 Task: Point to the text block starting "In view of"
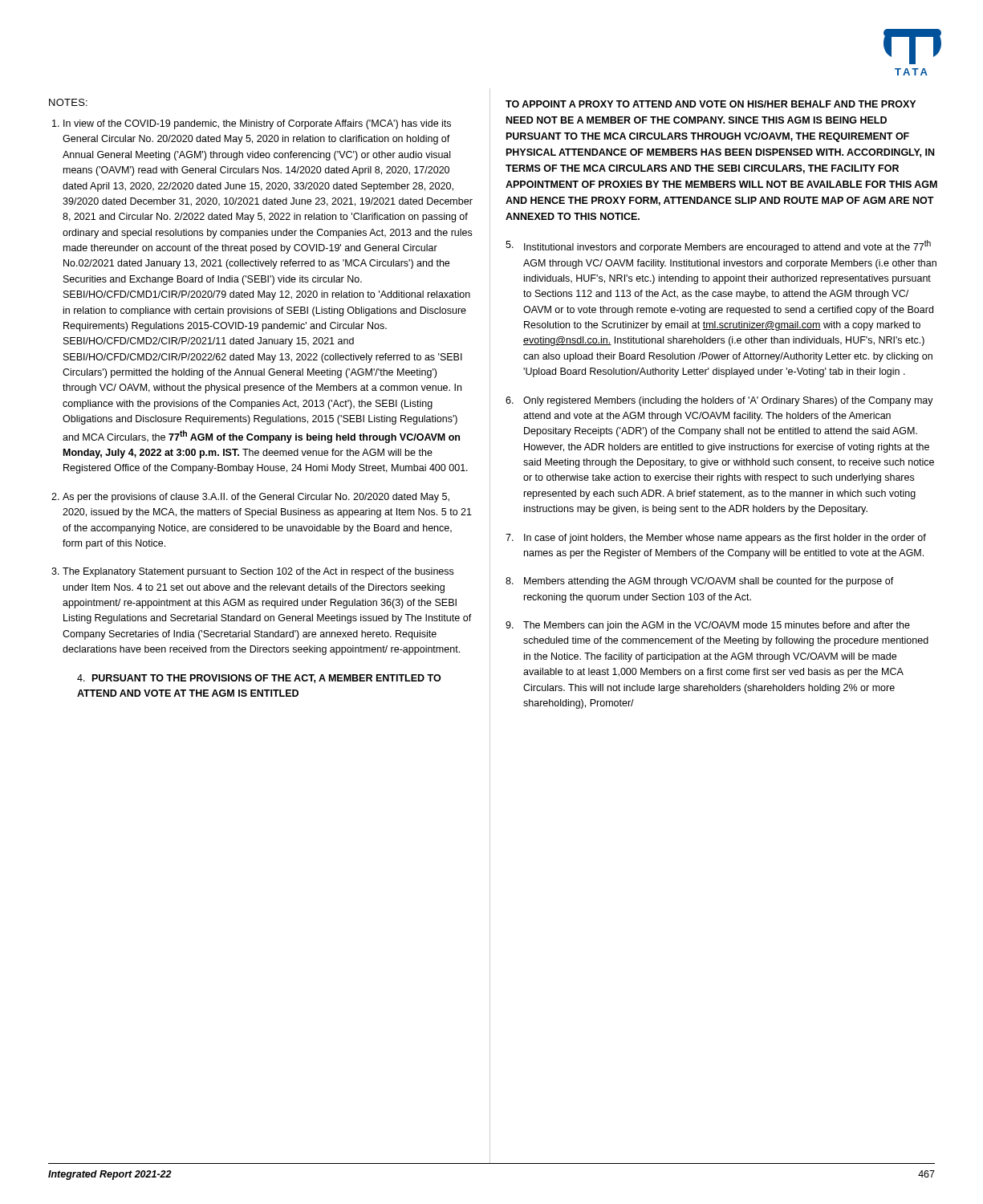click(x=268, y=296)
